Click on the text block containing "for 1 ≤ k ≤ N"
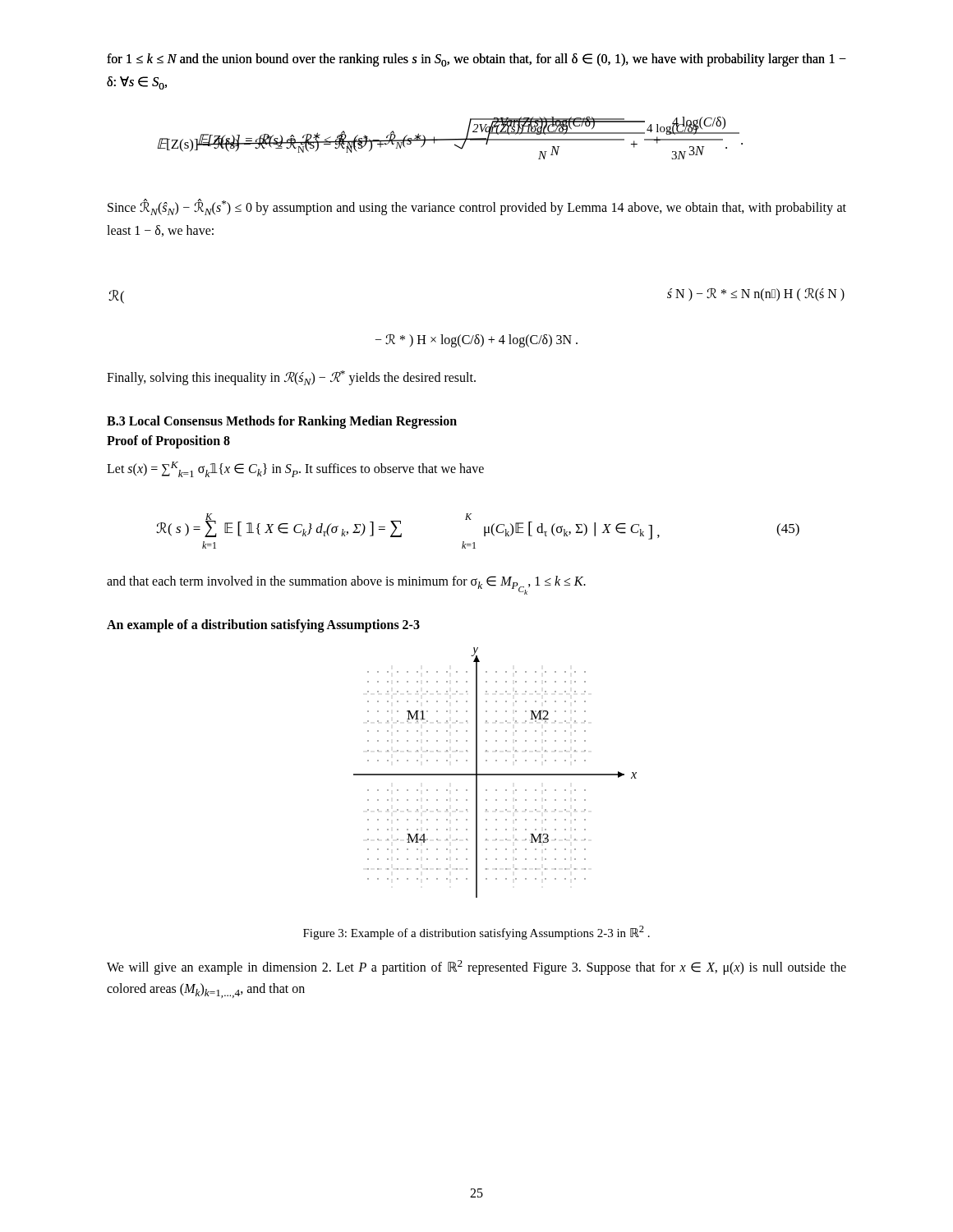This screenshot has width=953, height=1232. (476, 72)
